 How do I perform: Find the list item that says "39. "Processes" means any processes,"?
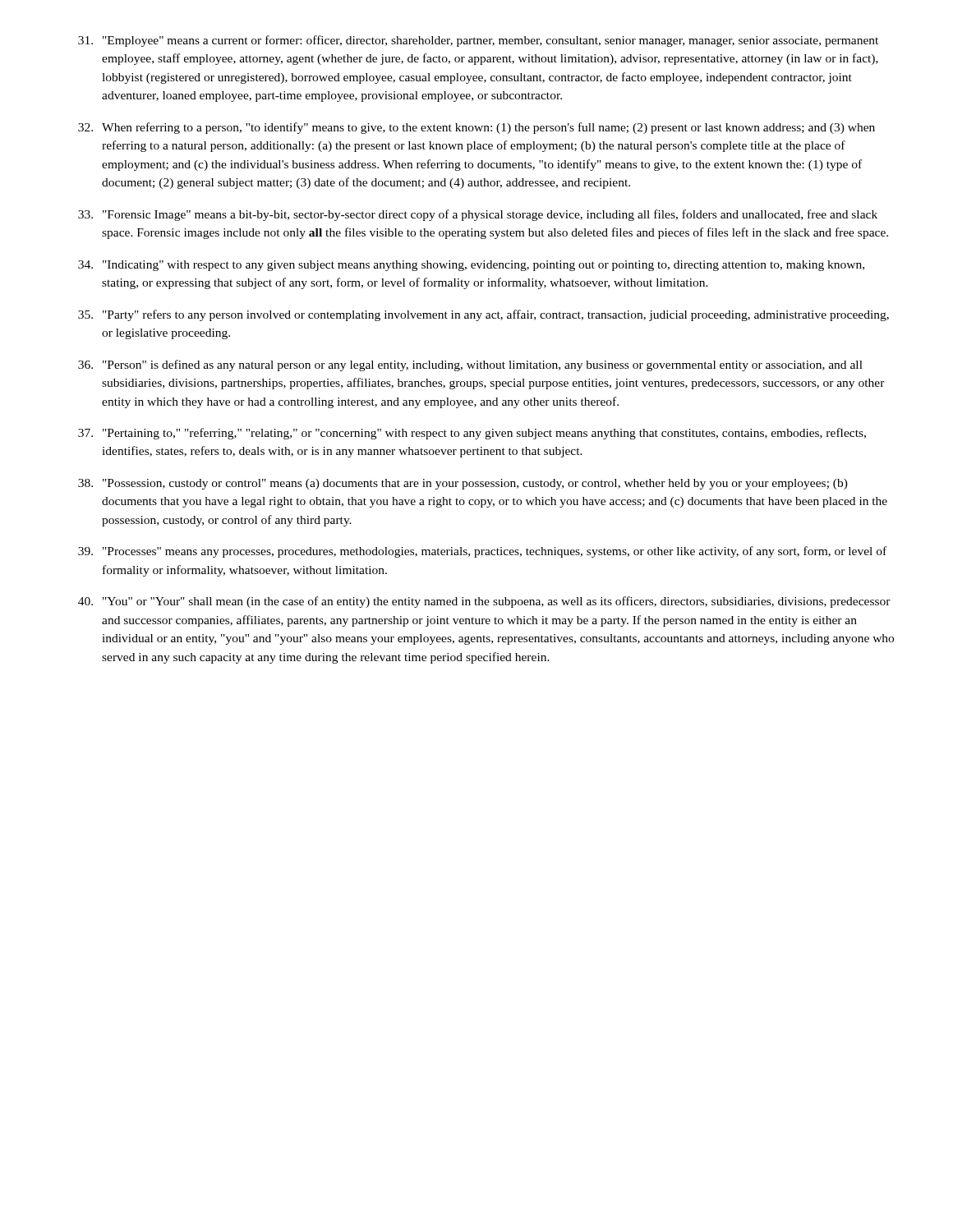point(476,561)
